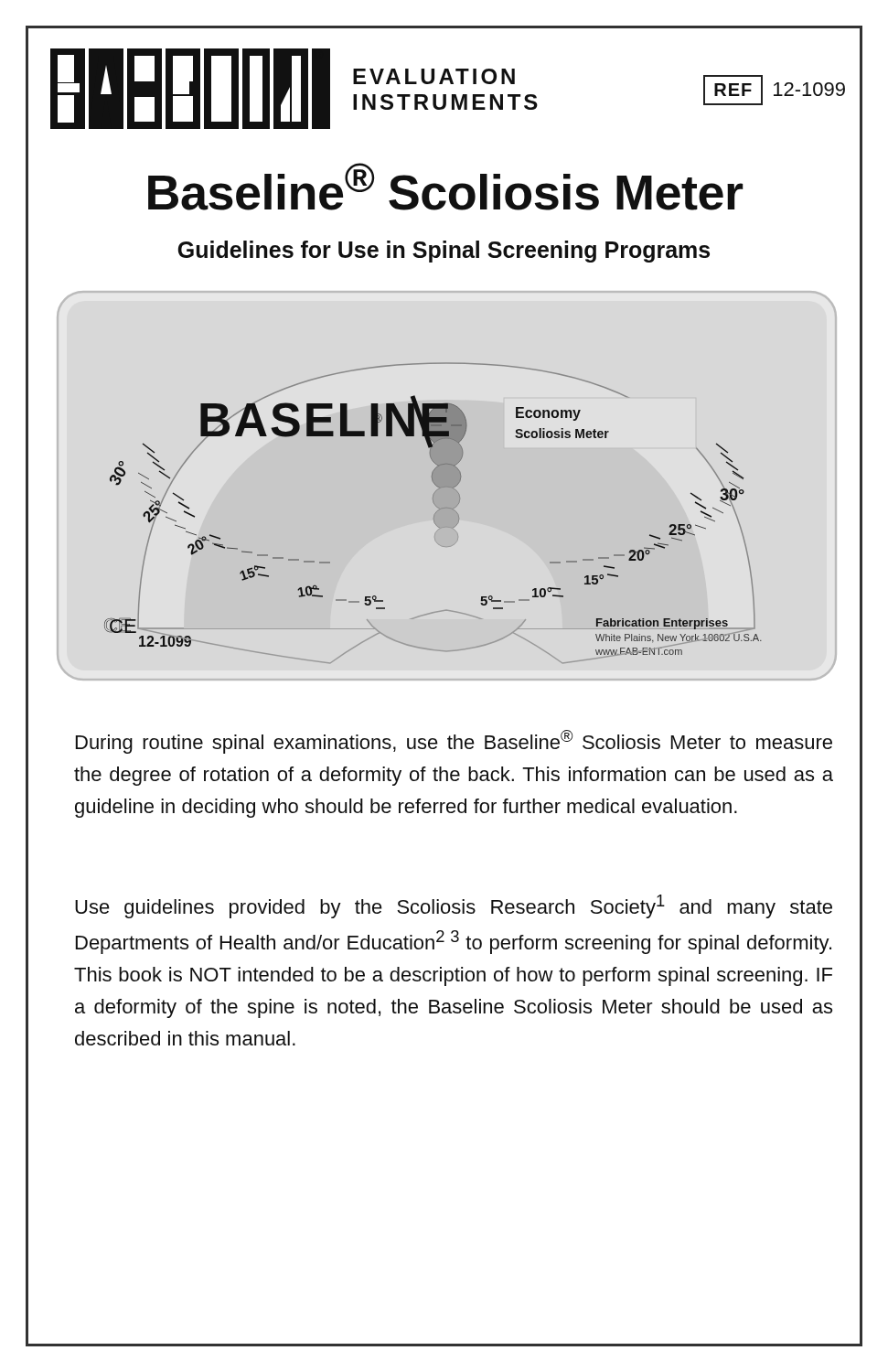Locate the block starting "Guidelines for Use in Spinal"
The height and width of the screenshot is (1372, 888).
[x=444, y=250]
